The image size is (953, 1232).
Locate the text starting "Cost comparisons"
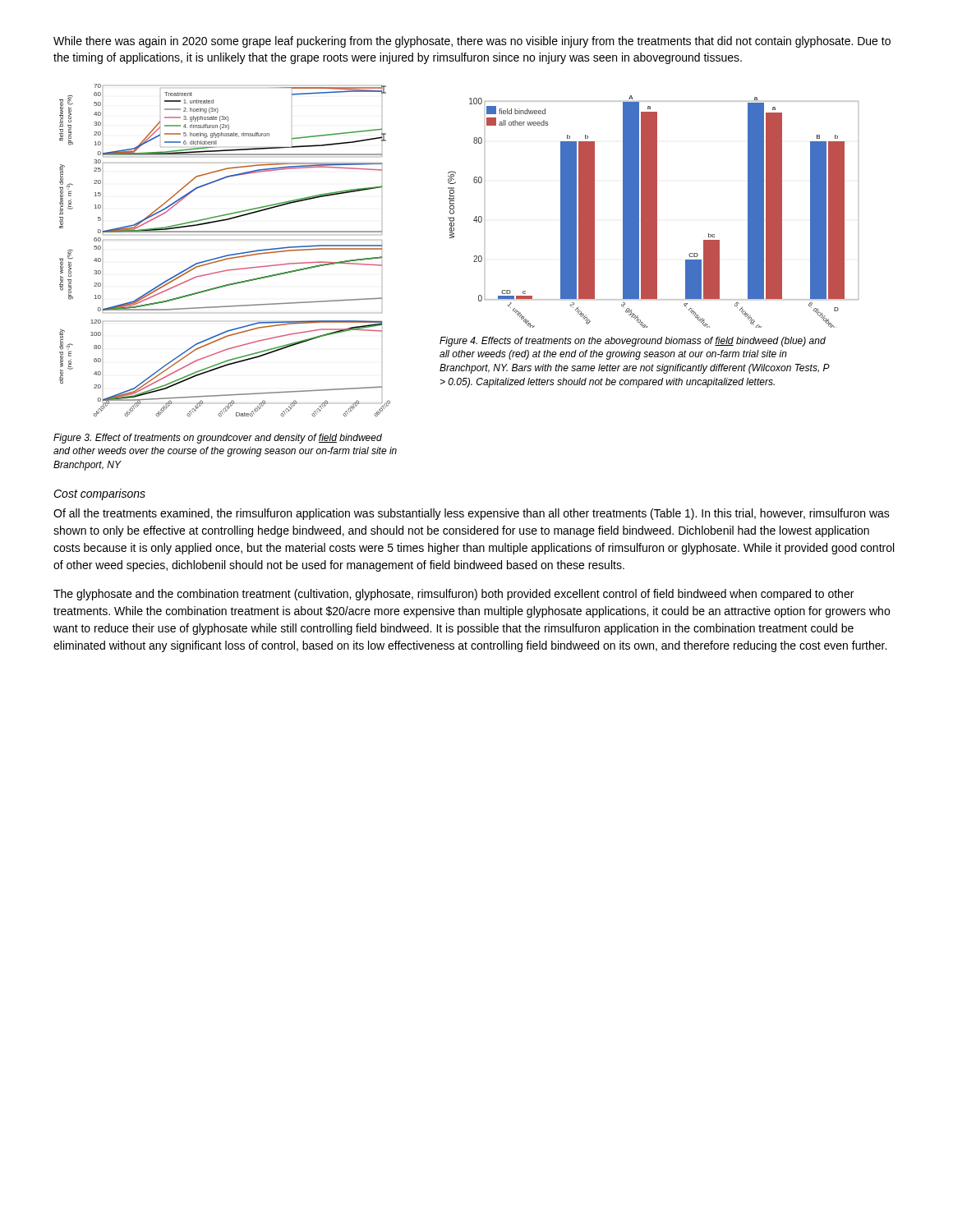(99, 494)
